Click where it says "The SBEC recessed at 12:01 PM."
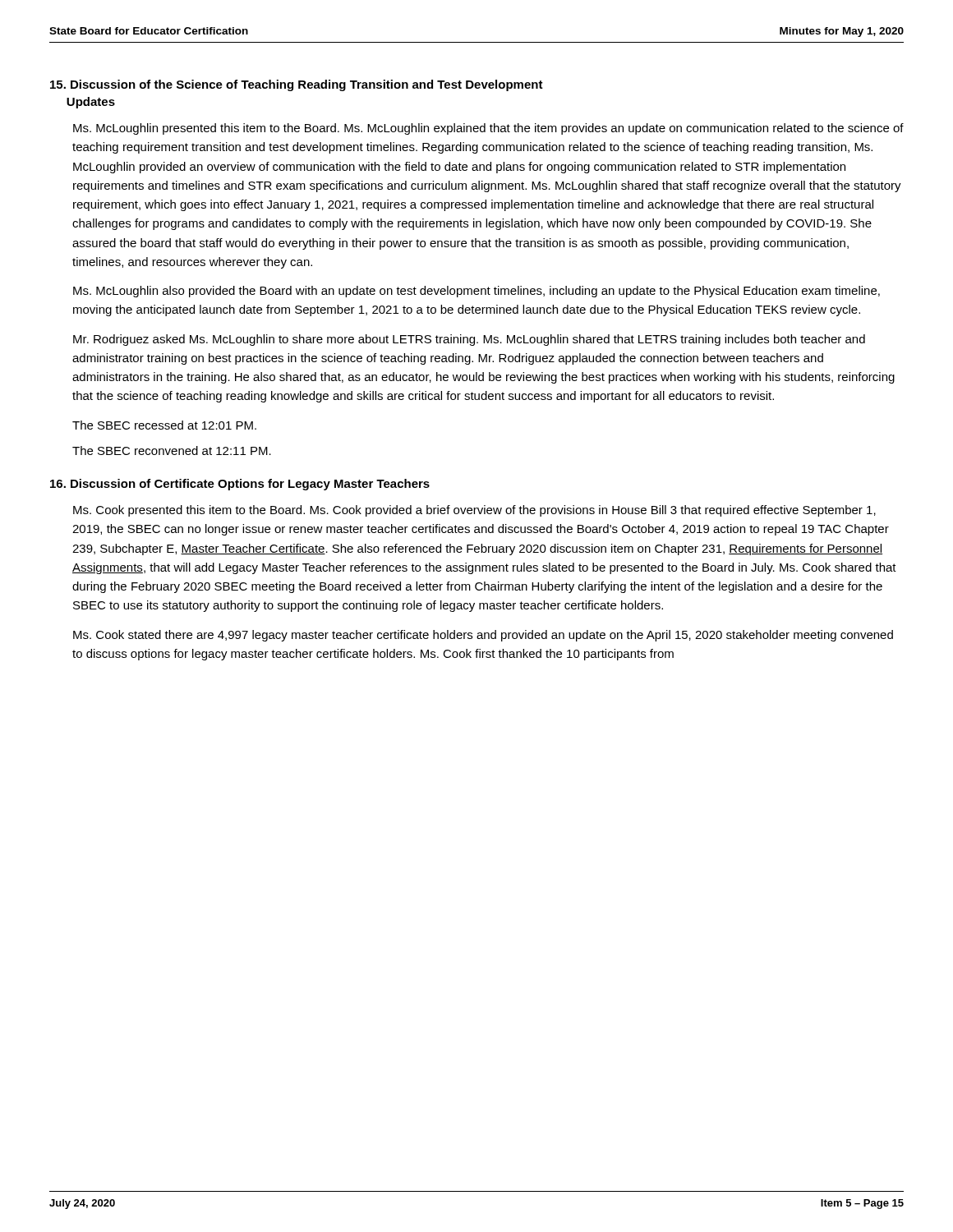Image resolution: width=953 pixels, height=1232 pixels. click(165, 425)
